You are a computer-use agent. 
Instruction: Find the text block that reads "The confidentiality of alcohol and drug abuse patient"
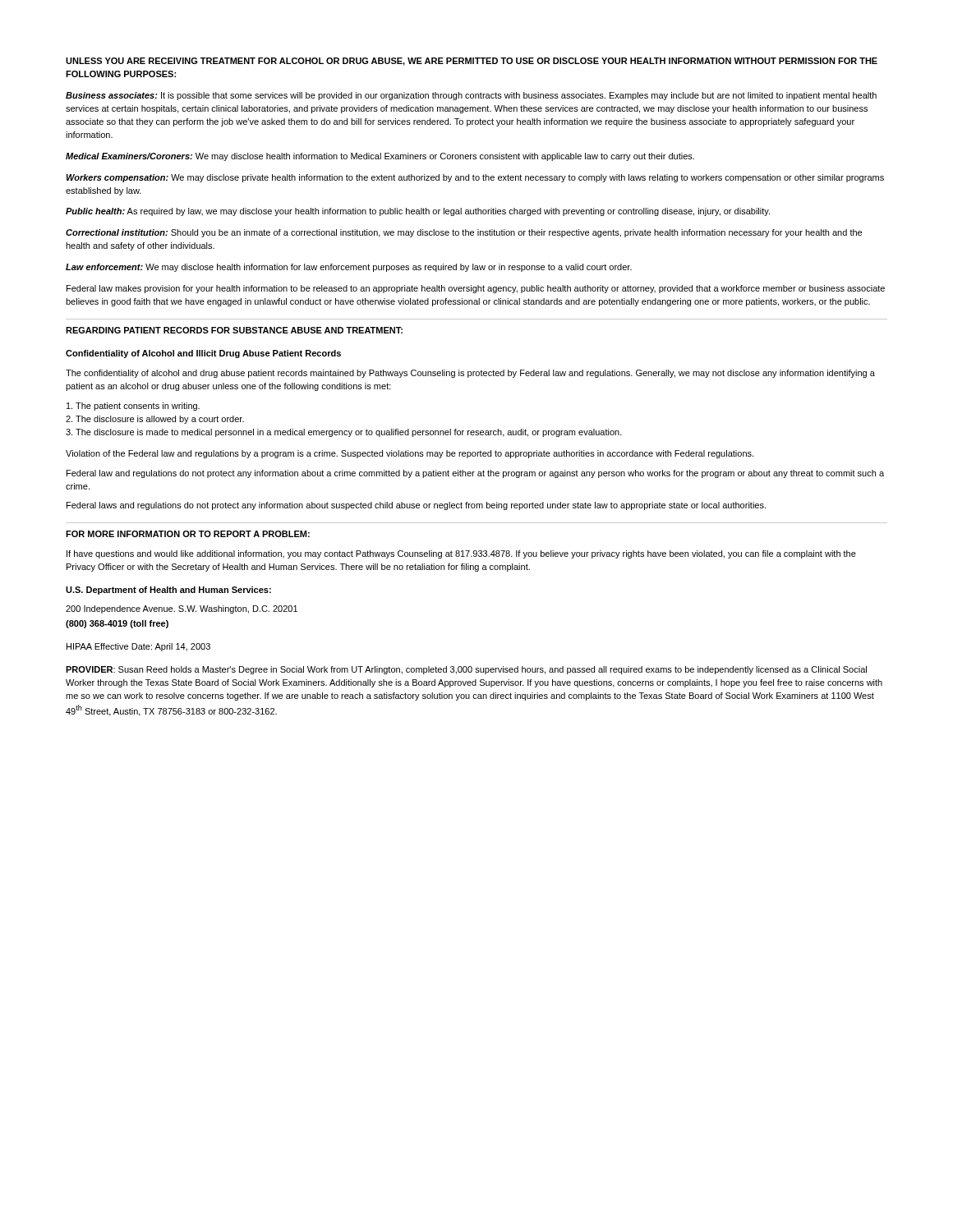[x=470, y=379]
